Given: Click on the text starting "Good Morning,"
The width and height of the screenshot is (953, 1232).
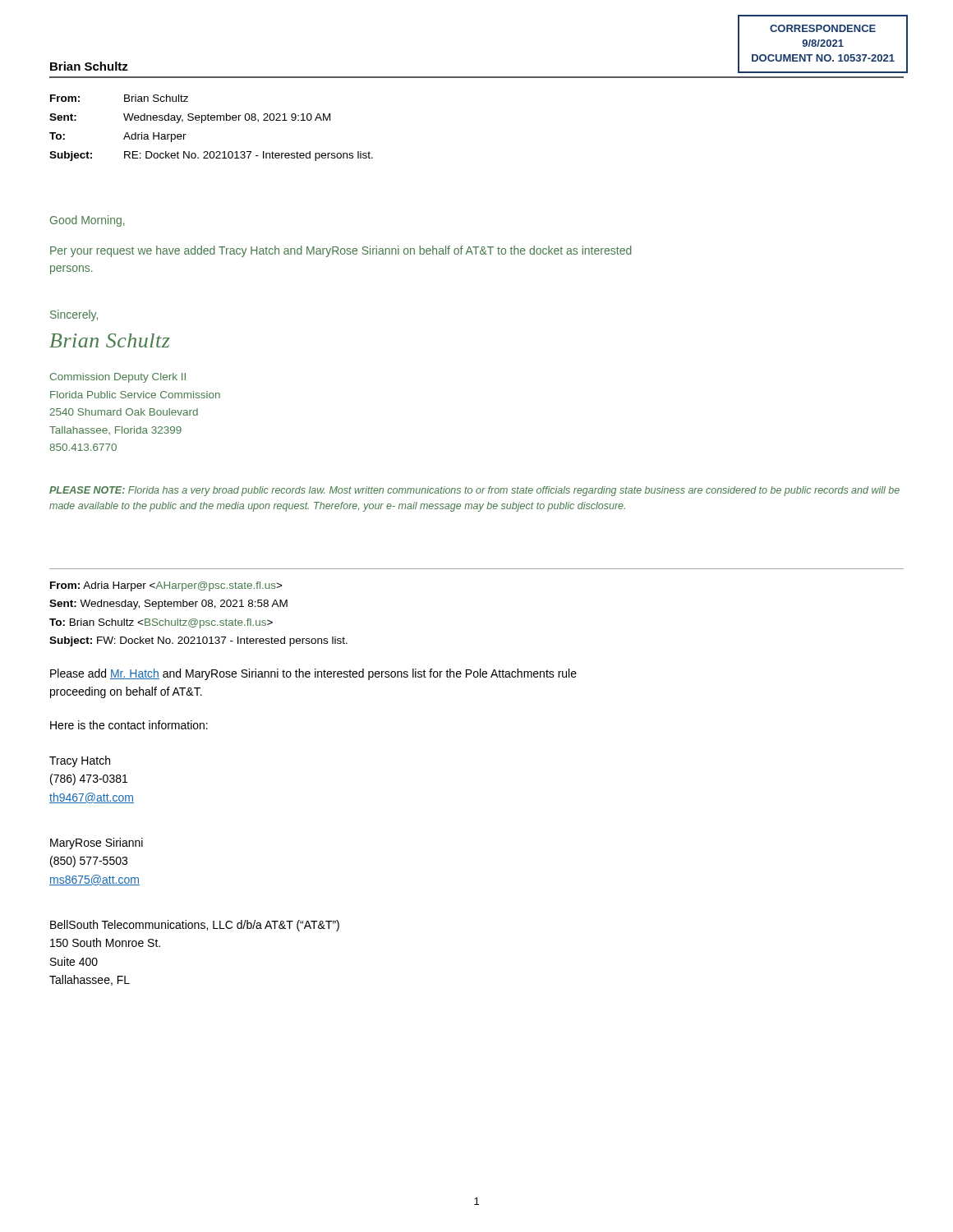Looking at the screenshot, I should coord(87,220).
